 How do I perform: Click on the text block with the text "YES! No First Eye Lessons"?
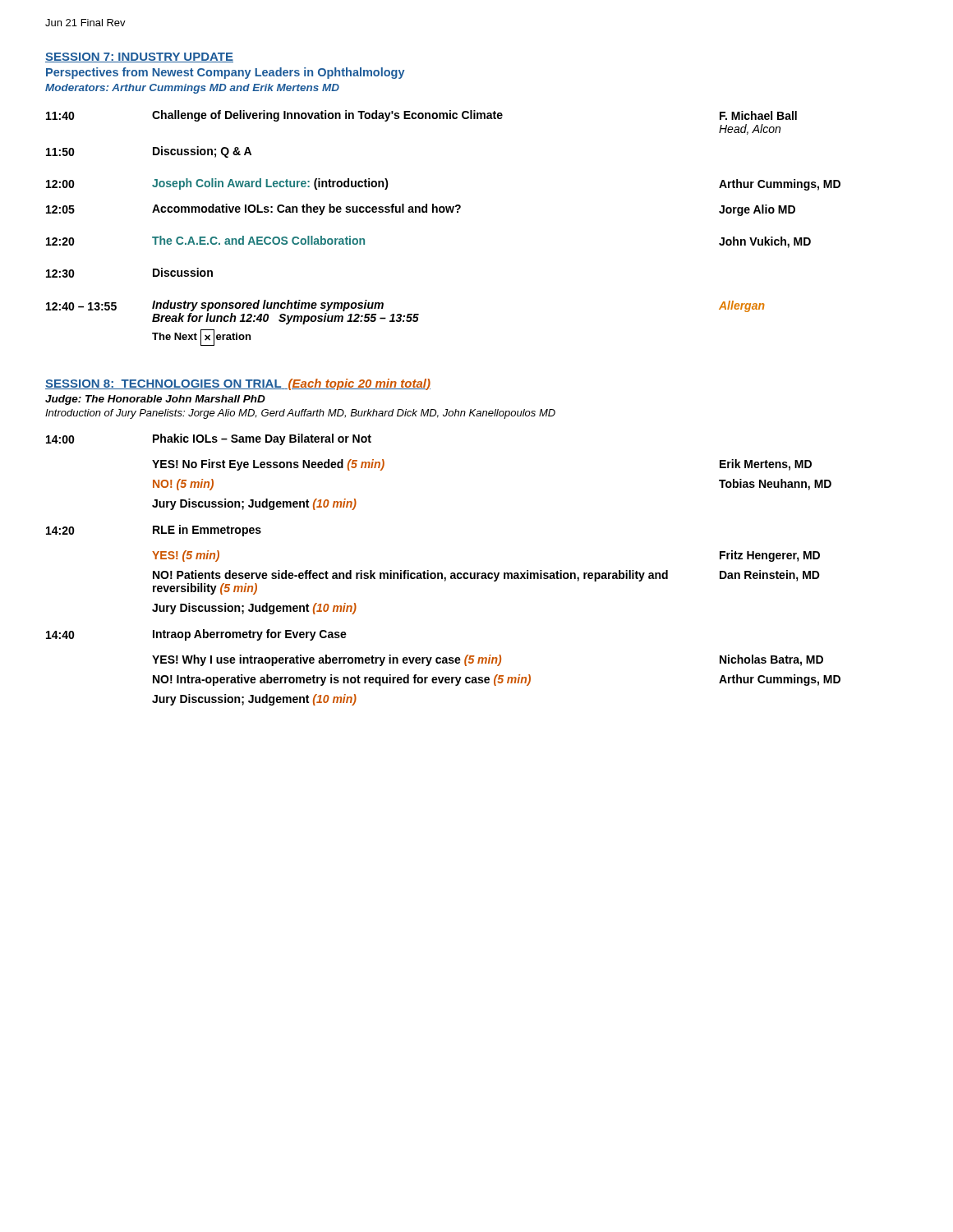(269, 464)
